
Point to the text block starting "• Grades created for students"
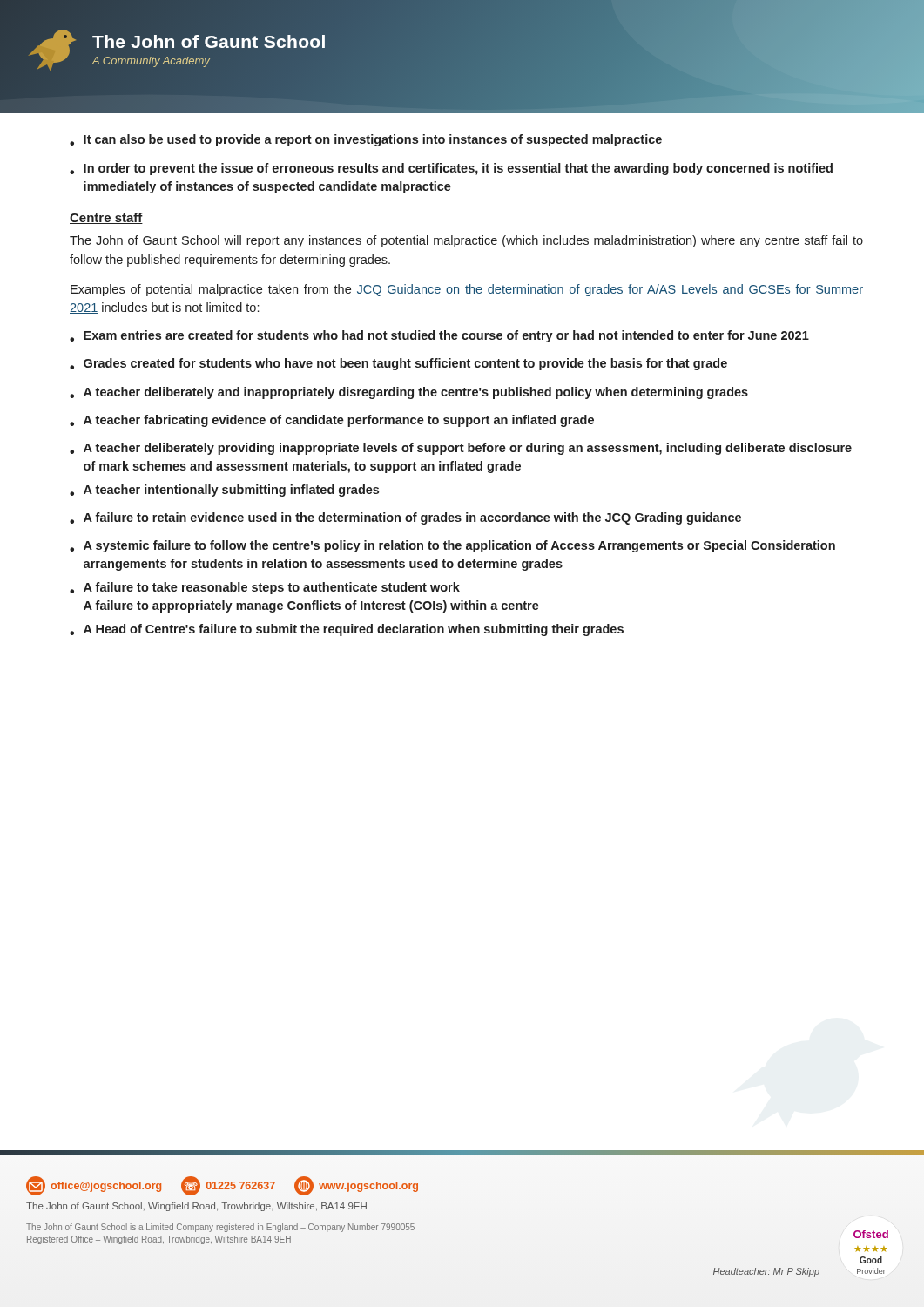(x=399, y=366)
